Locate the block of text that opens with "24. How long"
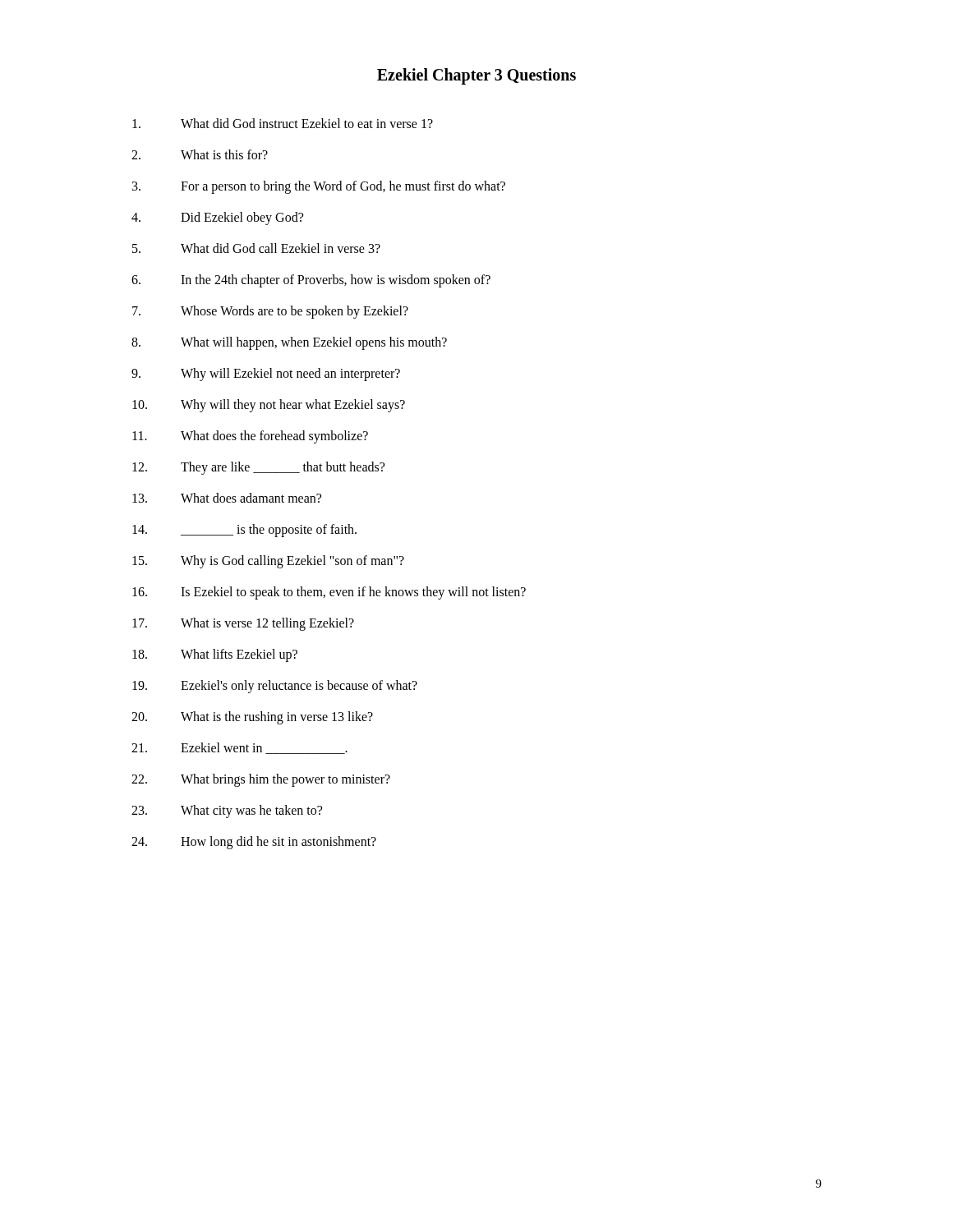This screenshot has height=1232, width=953. coord(254,843)
